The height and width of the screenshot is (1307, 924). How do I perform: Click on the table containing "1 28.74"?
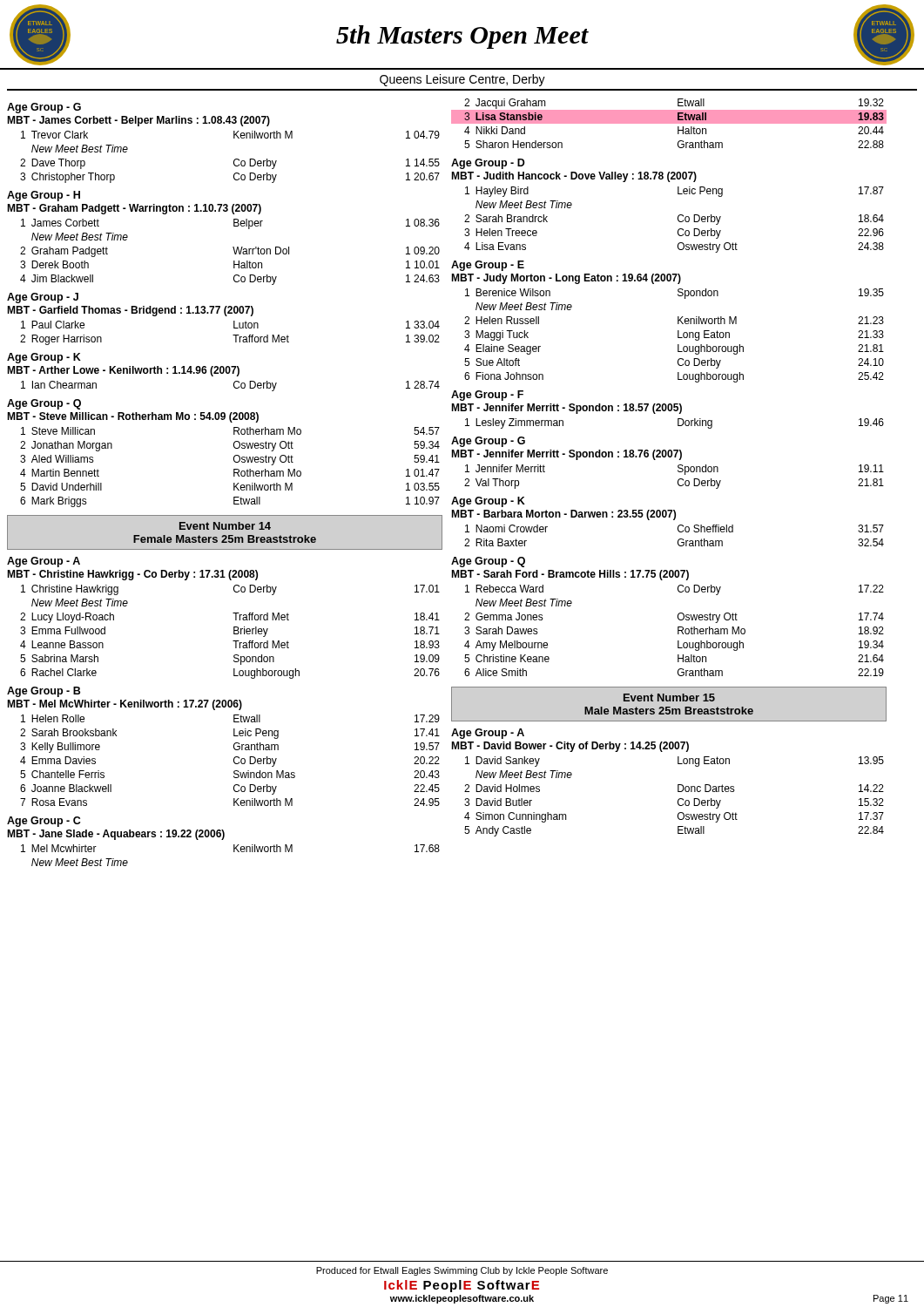pyautogui.click(x=225, y=385)
